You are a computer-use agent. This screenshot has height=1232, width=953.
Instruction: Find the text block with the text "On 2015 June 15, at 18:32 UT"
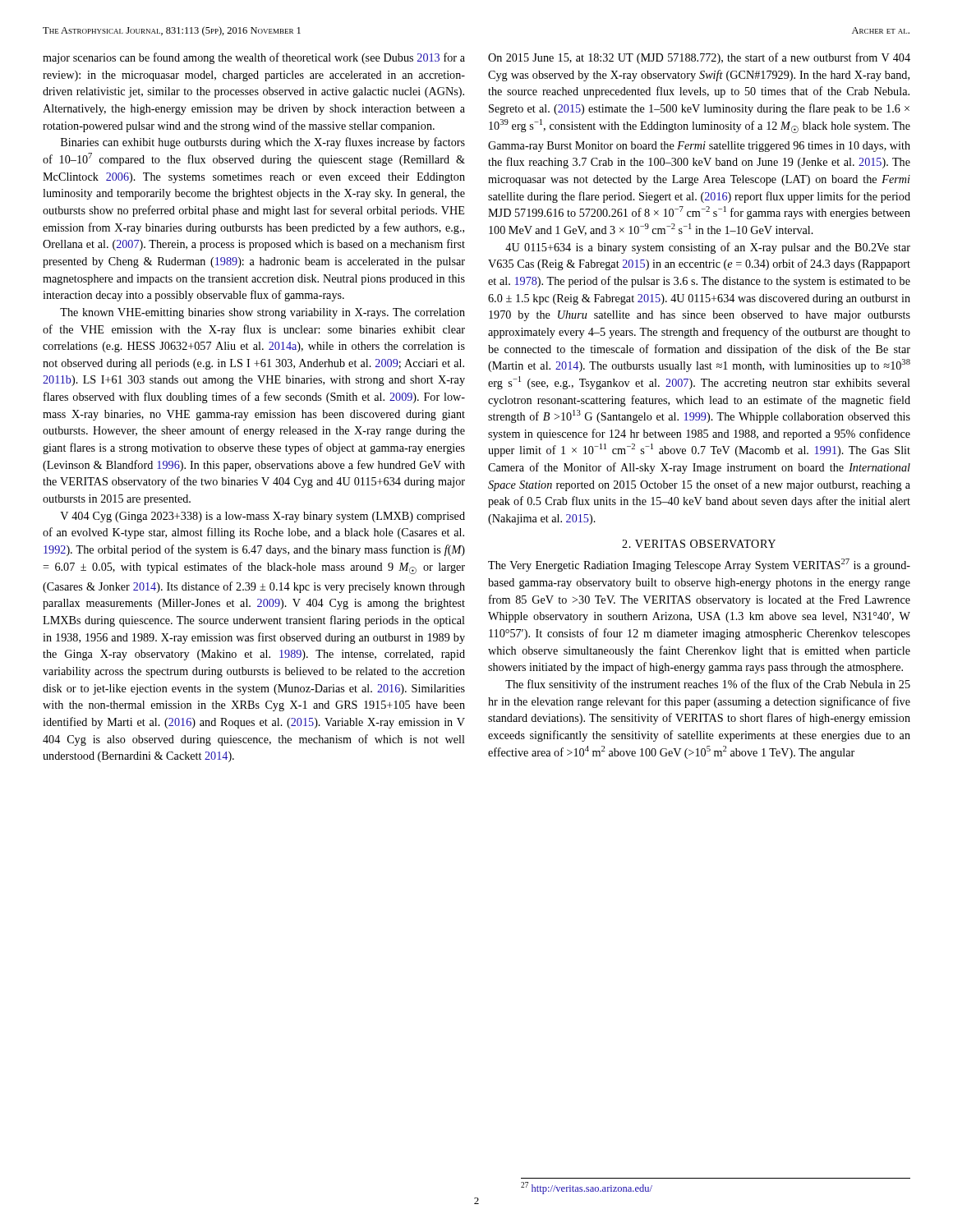(x=699, y=144)
